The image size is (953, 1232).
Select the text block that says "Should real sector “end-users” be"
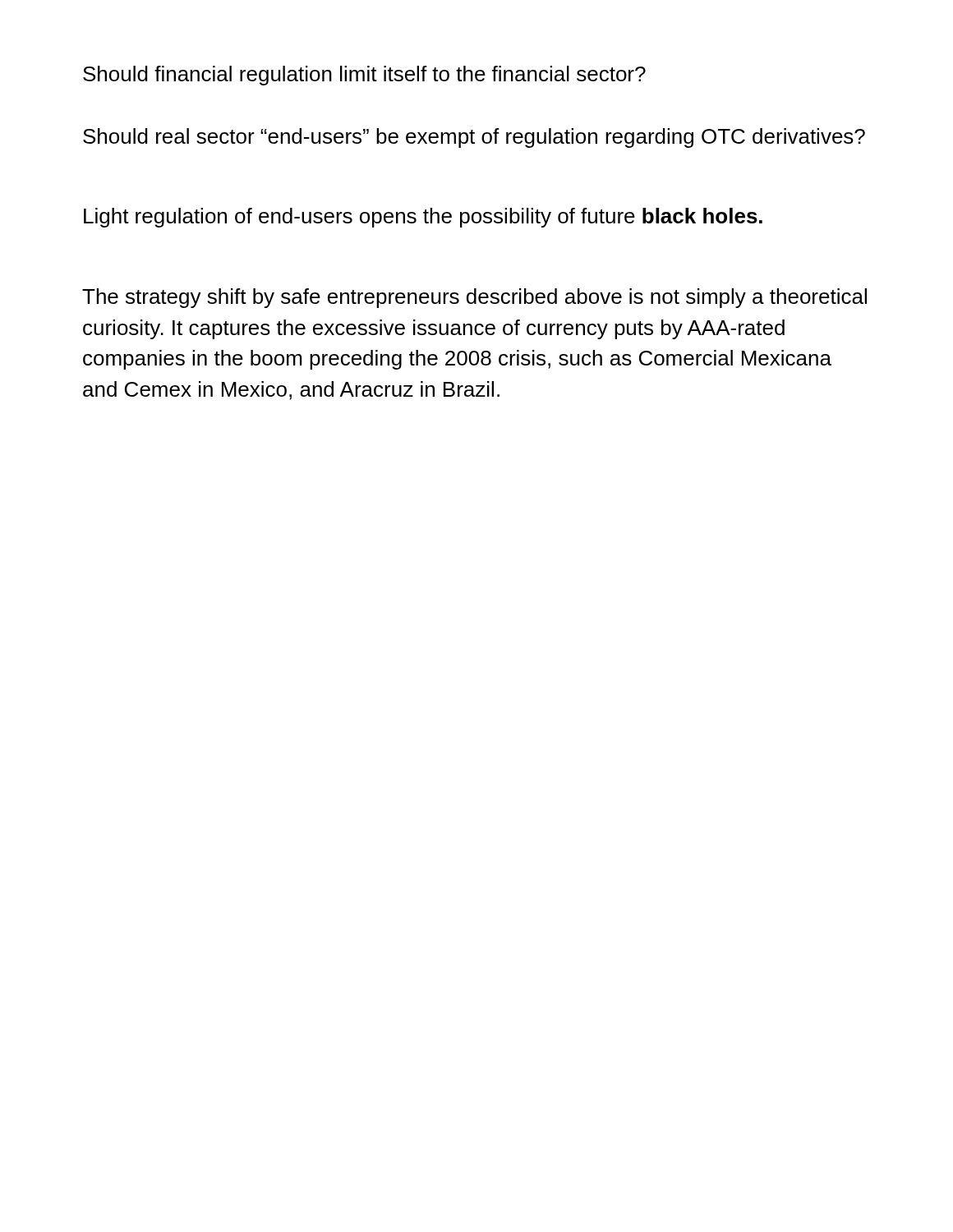point(474,136)
